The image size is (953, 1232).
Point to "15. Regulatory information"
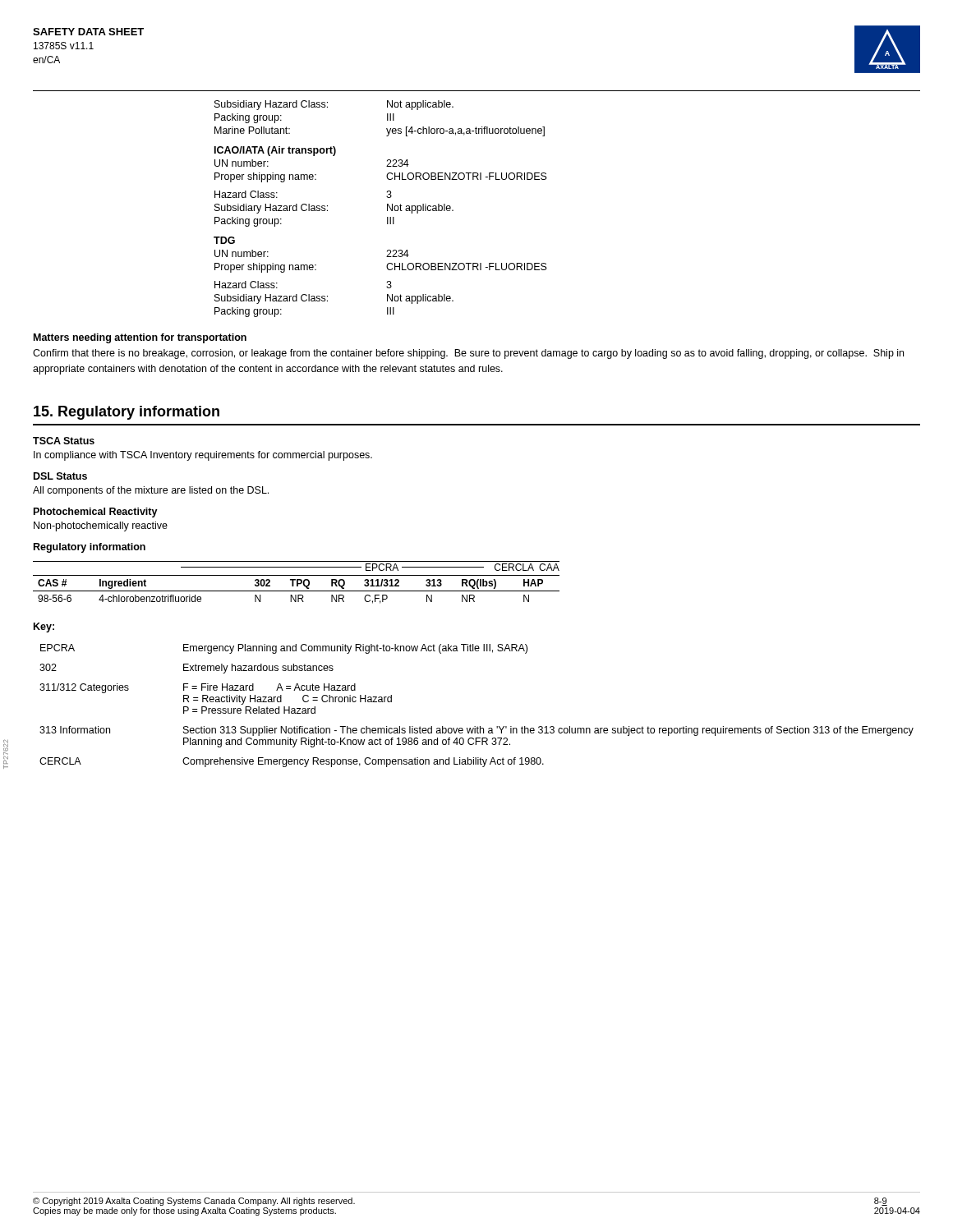pyautogui.click(x=127, y=411)
